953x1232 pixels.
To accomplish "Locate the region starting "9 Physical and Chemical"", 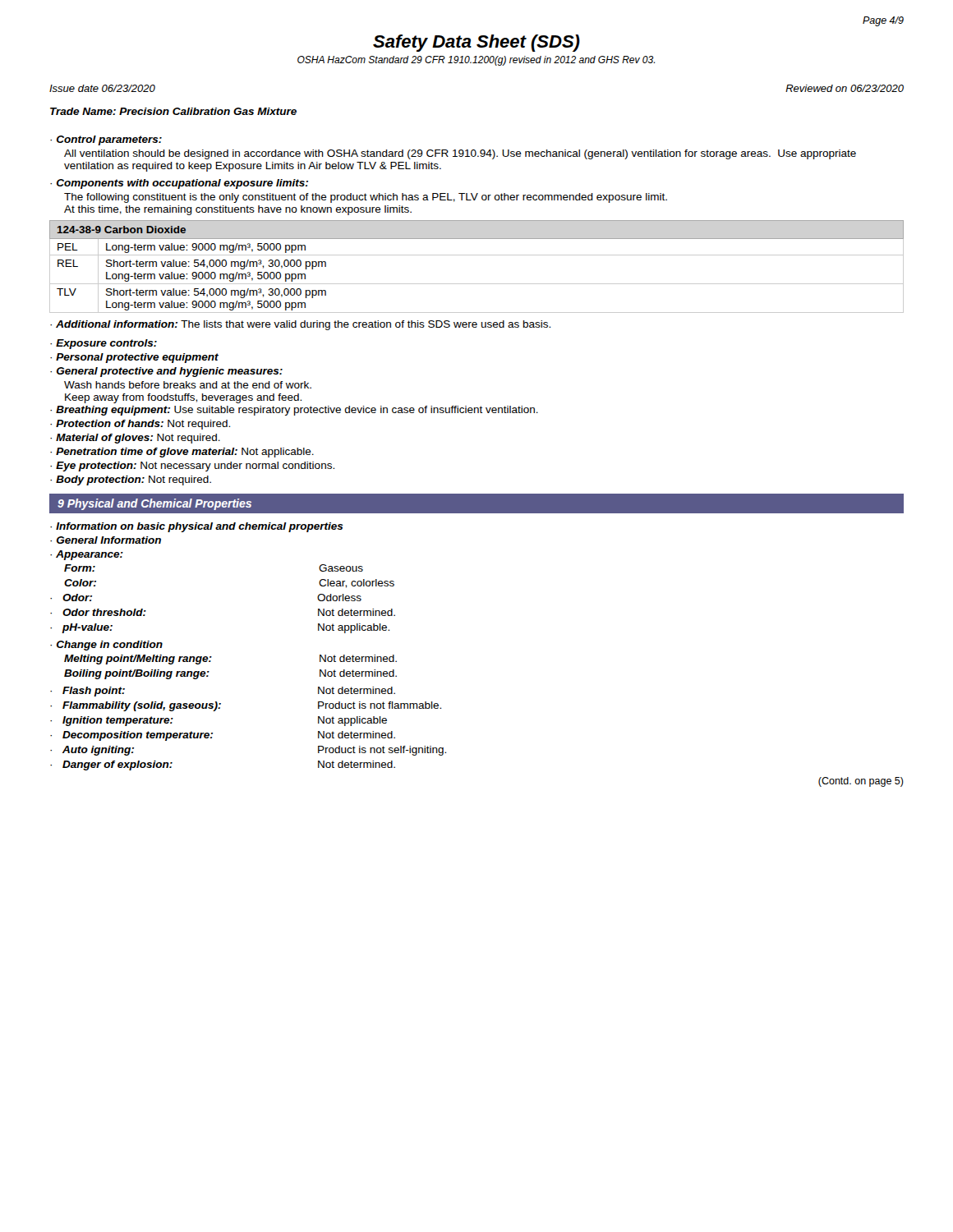I will [x=155, y=503].
